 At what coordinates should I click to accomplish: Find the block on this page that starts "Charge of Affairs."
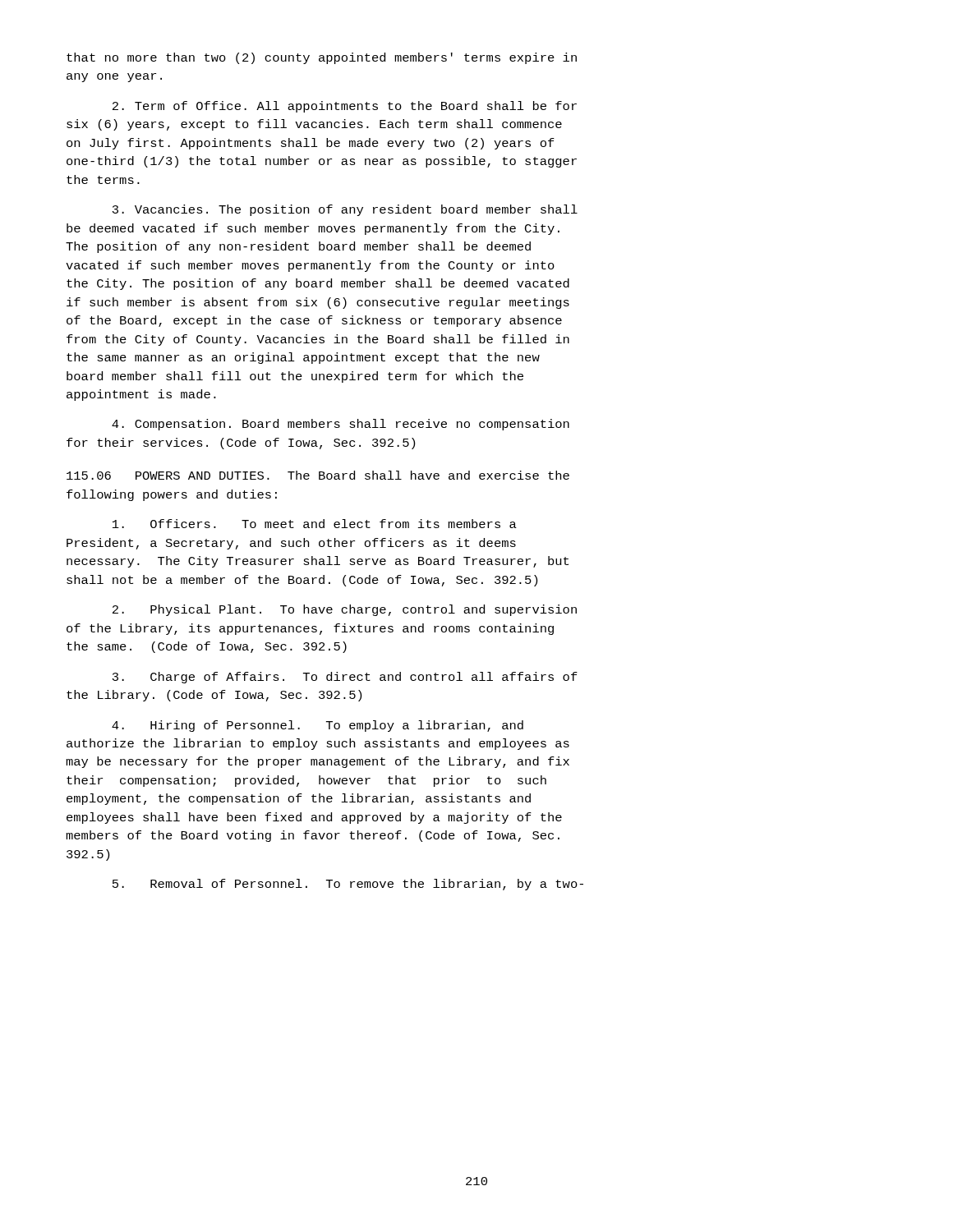pyautogui.click(x=322, y=686)
